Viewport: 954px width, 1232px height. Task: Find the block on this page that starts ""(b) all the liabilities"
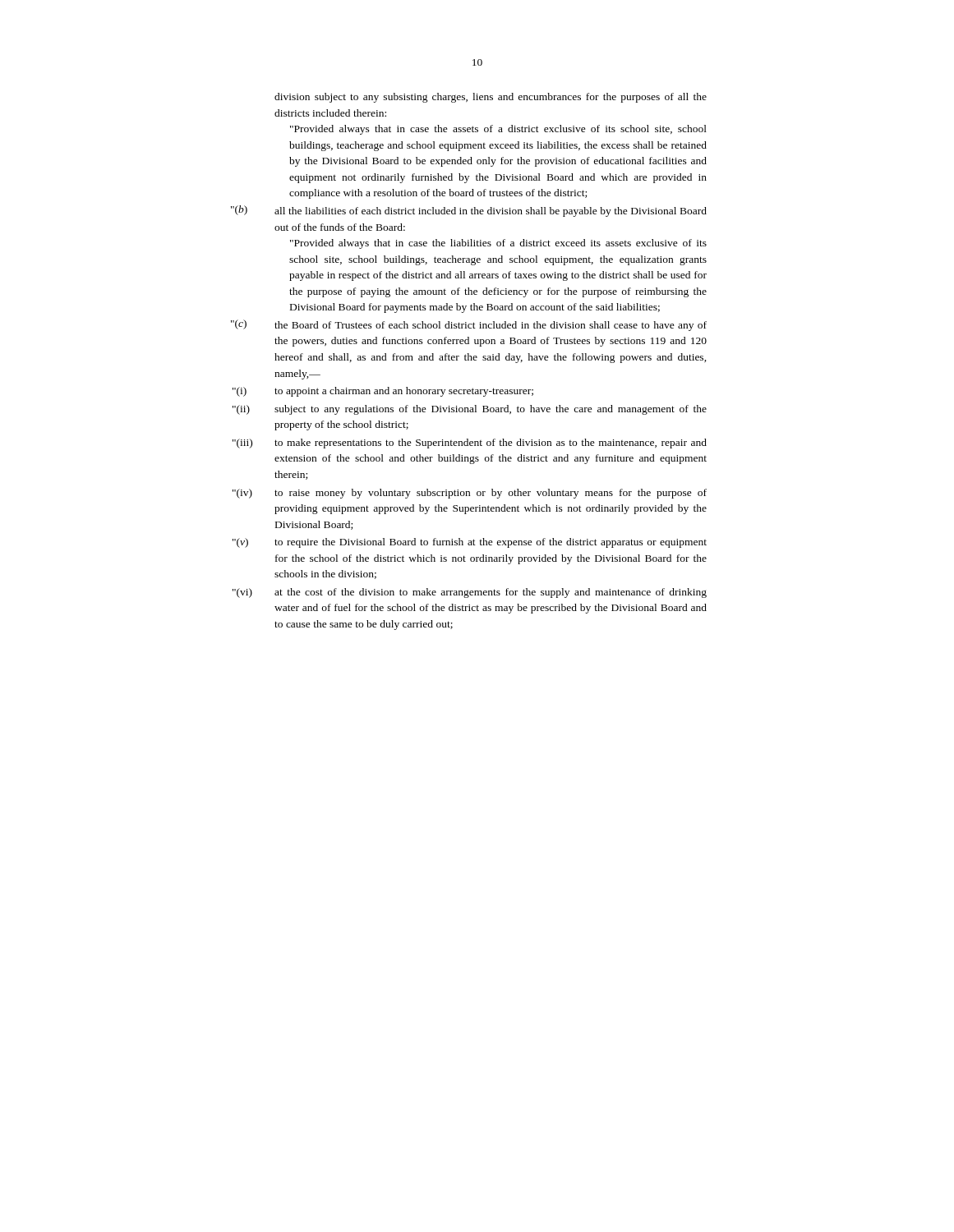(468, 259)
